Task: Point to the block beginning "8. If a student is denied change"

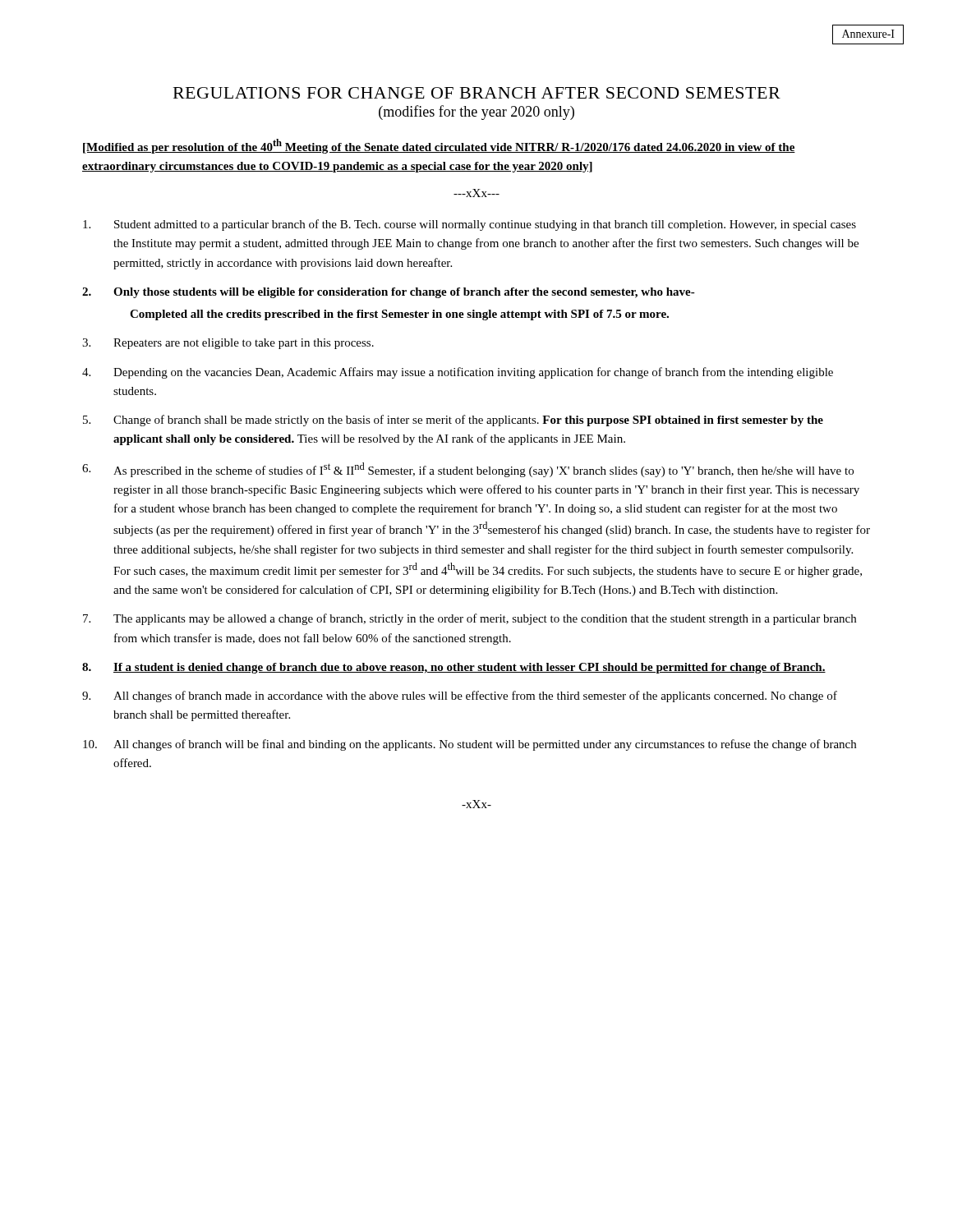Action: (476, 667)
